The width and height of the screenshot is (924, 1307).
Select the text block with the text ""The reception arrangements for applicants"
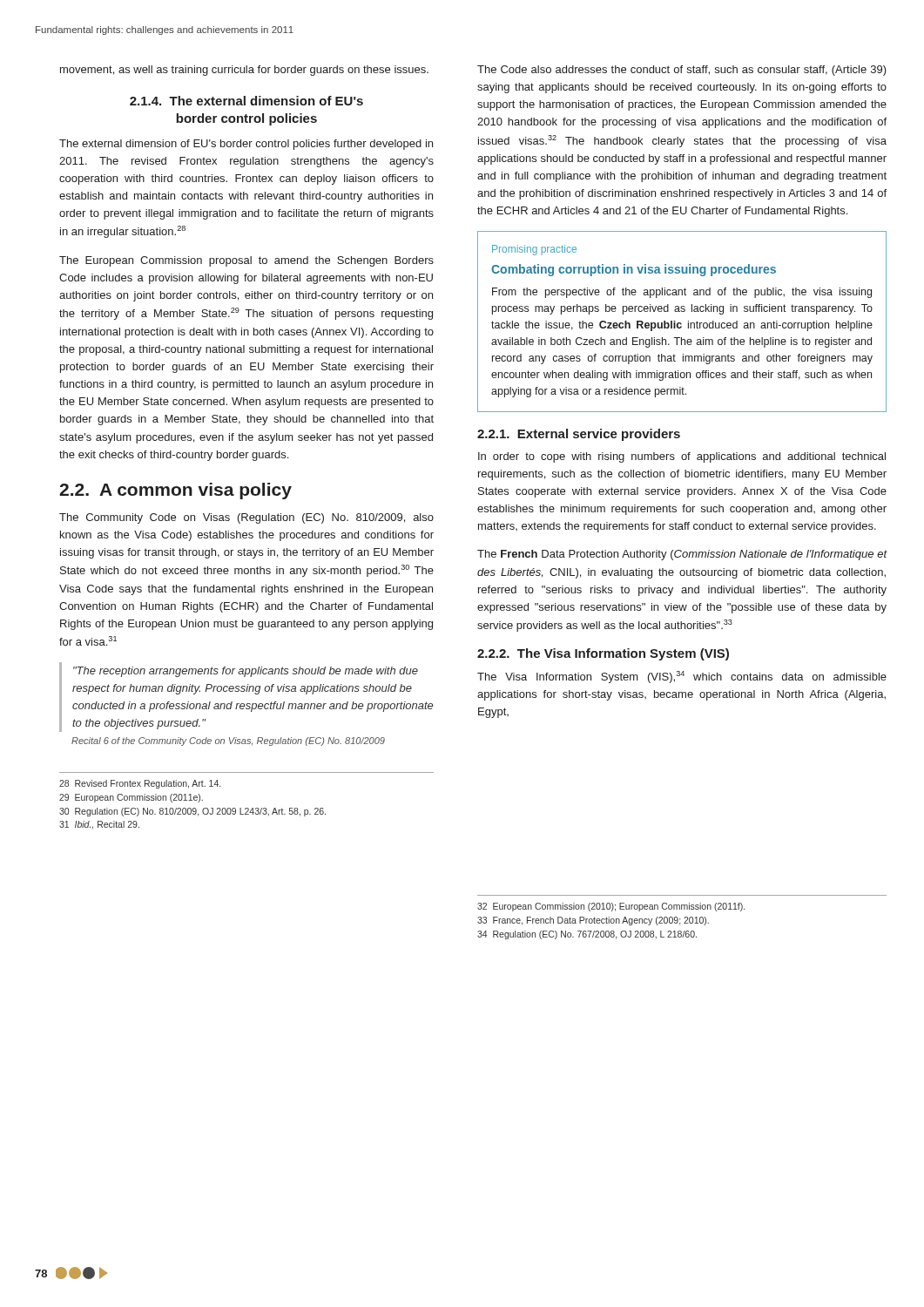[x=253, y=696]
